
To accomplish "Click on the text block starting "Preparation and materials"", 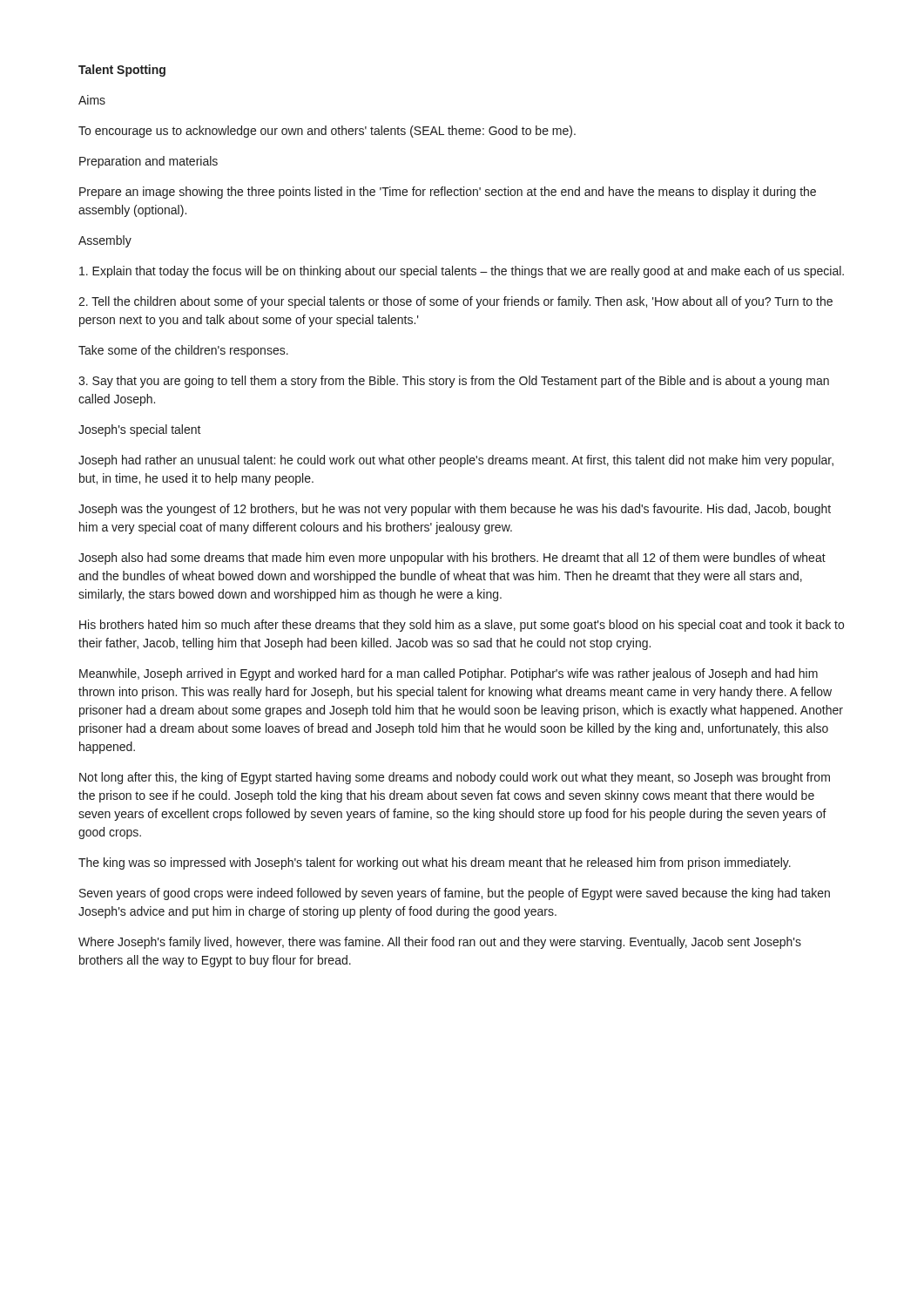I will click(x=148, y=162).
